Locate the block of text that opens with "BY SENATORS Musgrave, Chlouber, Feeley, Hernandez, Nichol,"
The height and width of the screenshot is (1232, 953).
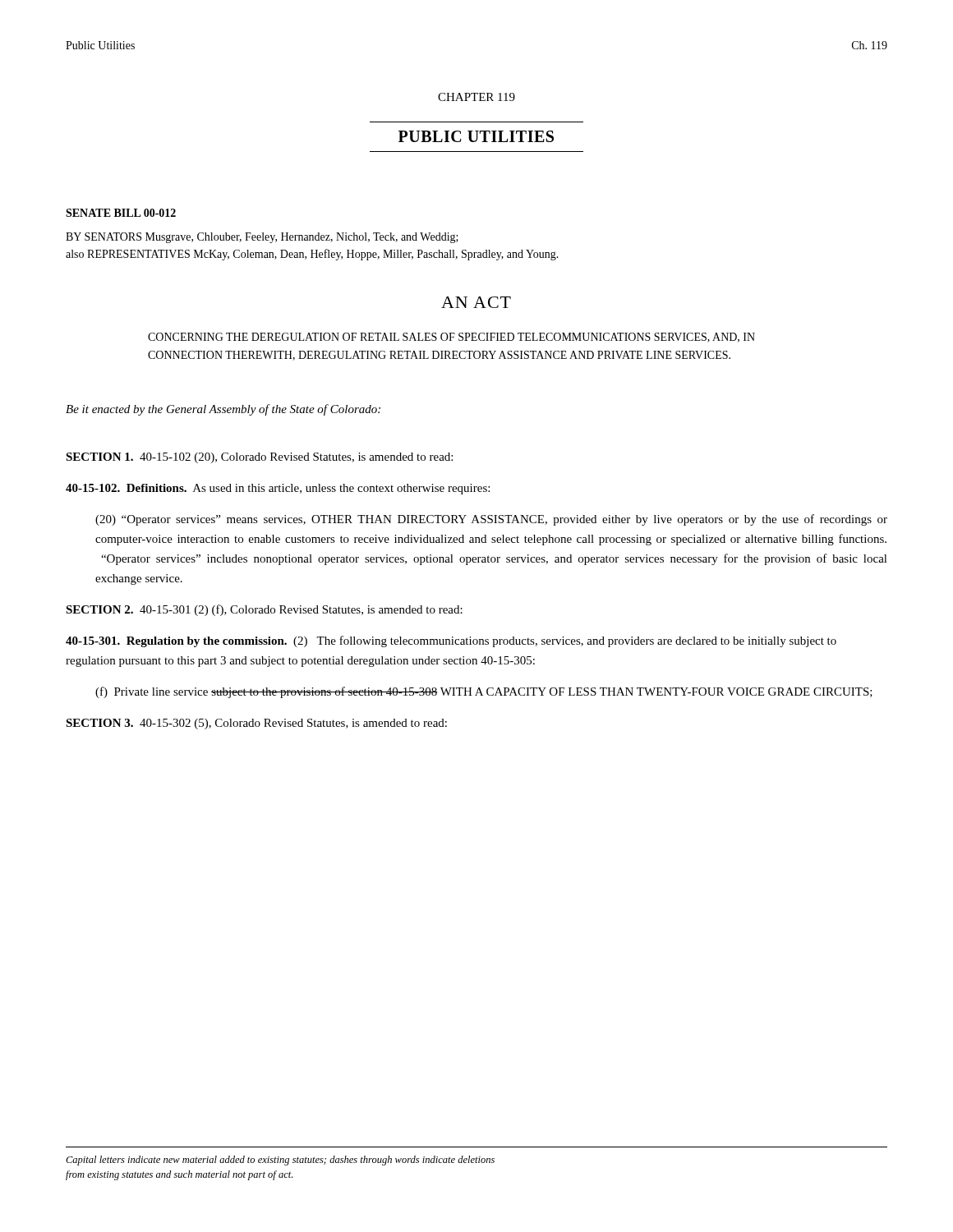312,246
